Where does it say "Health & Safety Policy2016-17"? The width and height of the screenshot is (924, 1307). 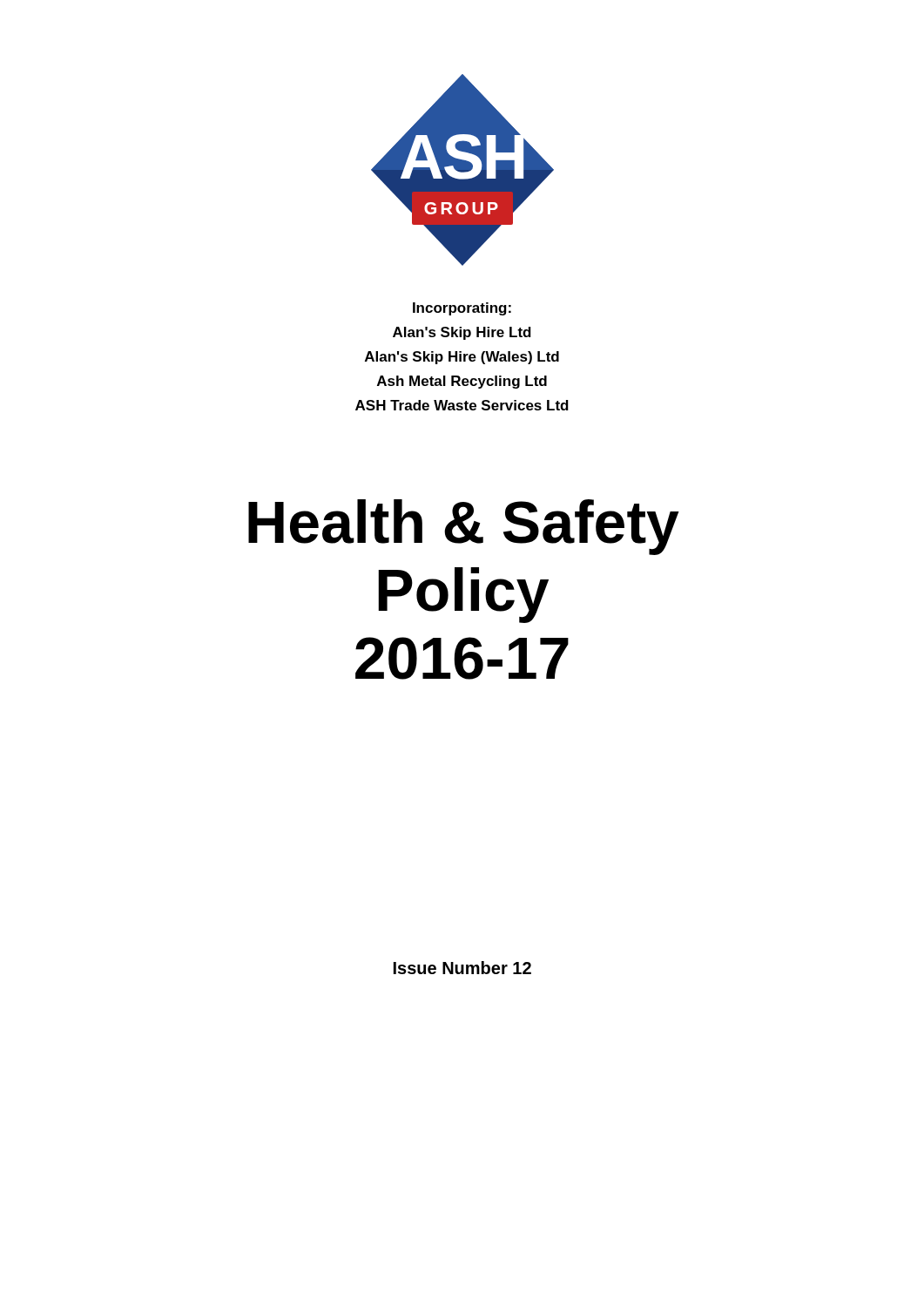pyautogui.click(x=462, y=590)
